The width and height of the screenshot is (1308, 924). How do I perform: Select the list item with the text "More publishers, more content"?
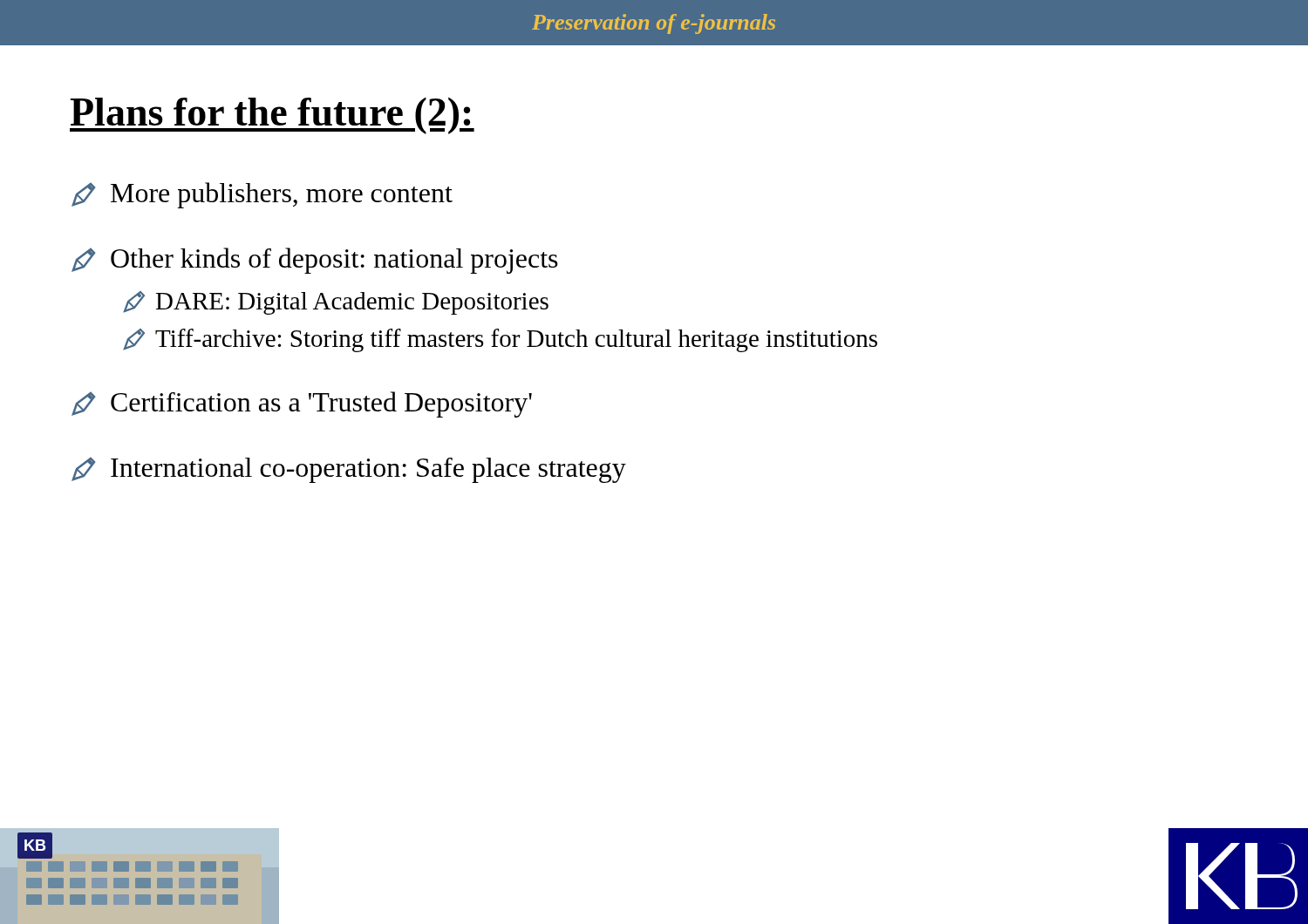point(261,193)
